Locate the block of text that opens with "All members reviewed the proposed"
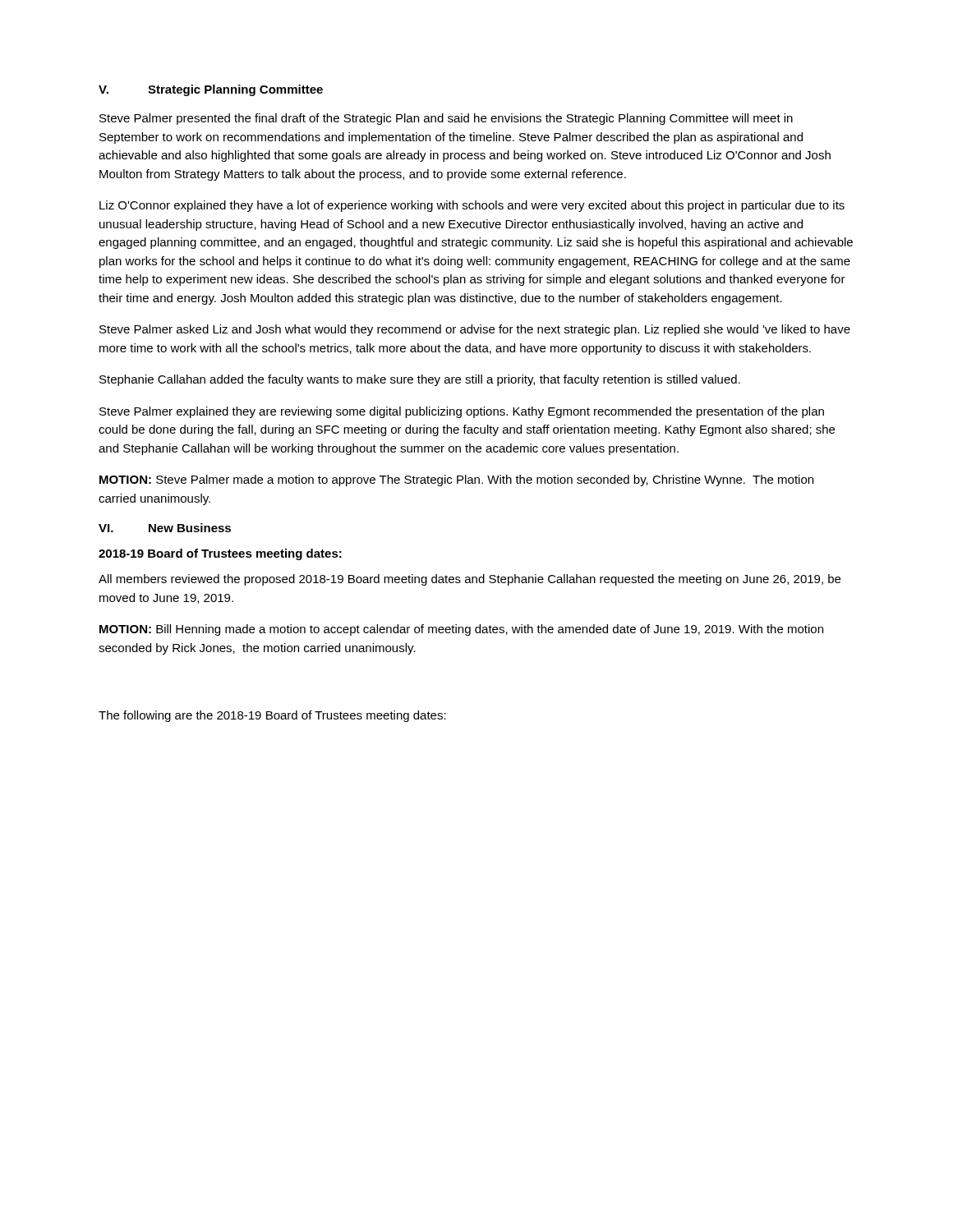This screenshot has height=1232, width=953. (470, 588)
